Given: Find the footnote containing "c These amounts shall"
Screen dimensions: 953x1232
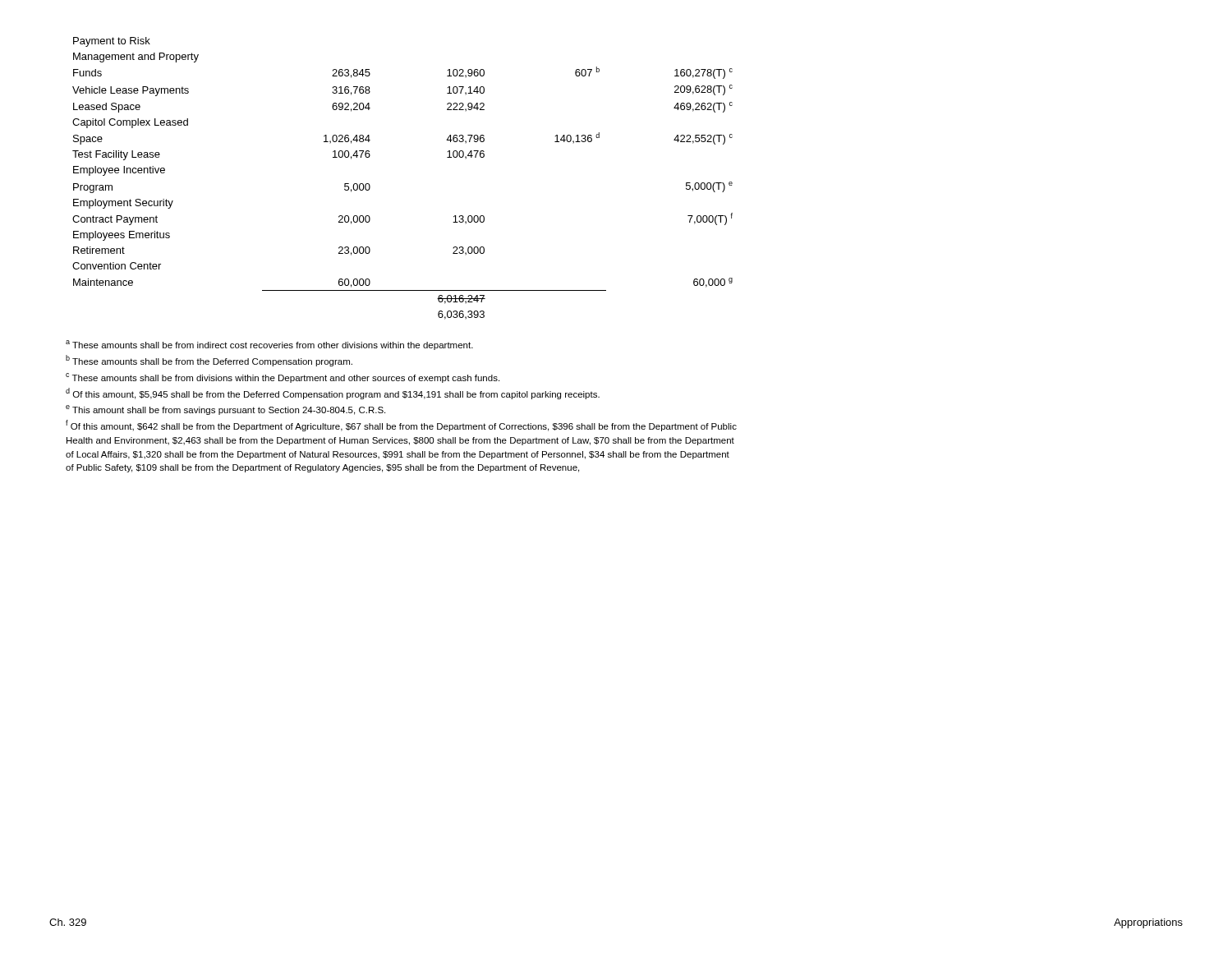Looking at the screenshot, I should (x=283, y=376).
